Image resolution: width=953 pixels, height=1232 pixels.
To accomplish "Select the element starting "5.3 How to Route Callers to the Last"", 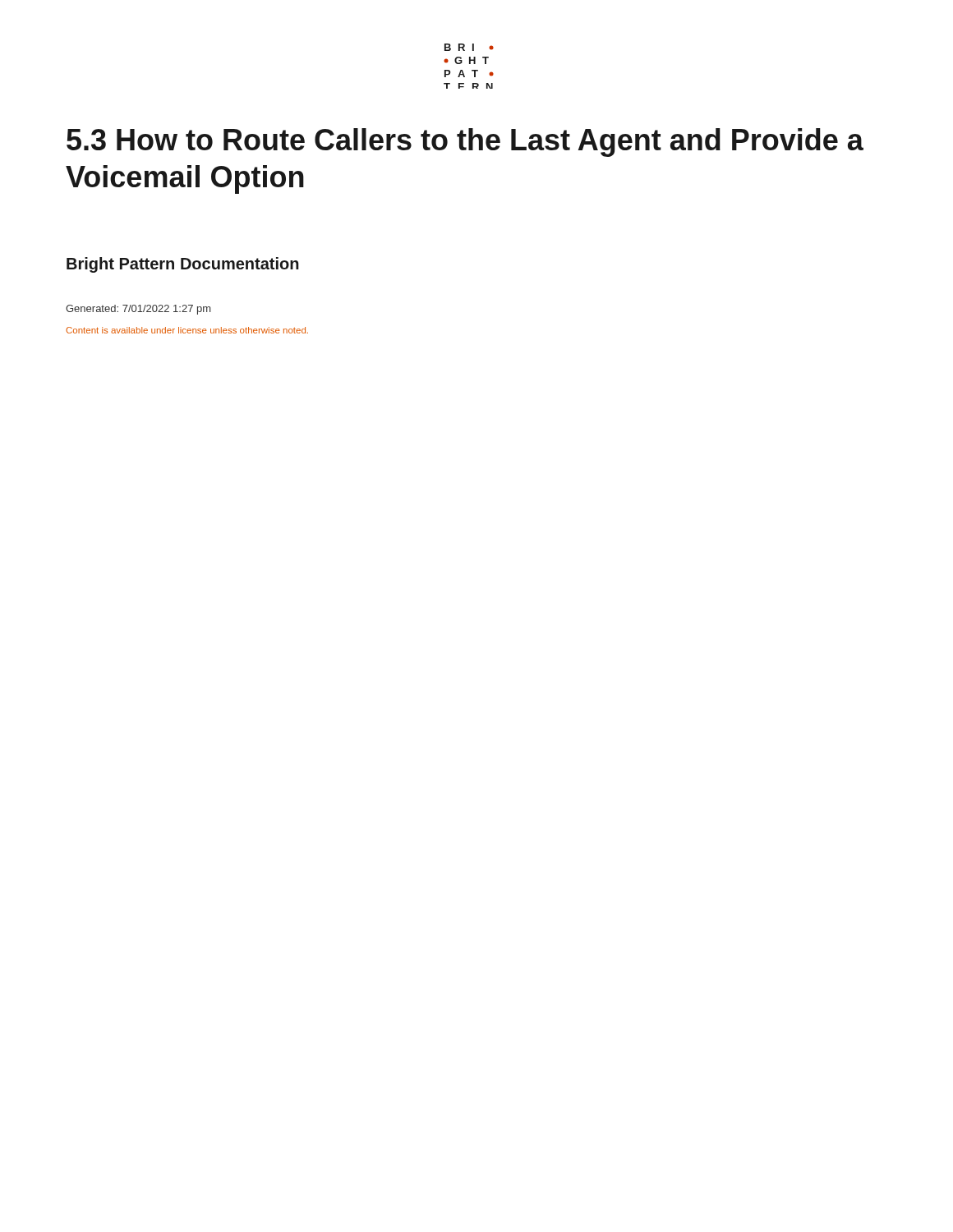I will pyautogui.click(x=476, y=159).
